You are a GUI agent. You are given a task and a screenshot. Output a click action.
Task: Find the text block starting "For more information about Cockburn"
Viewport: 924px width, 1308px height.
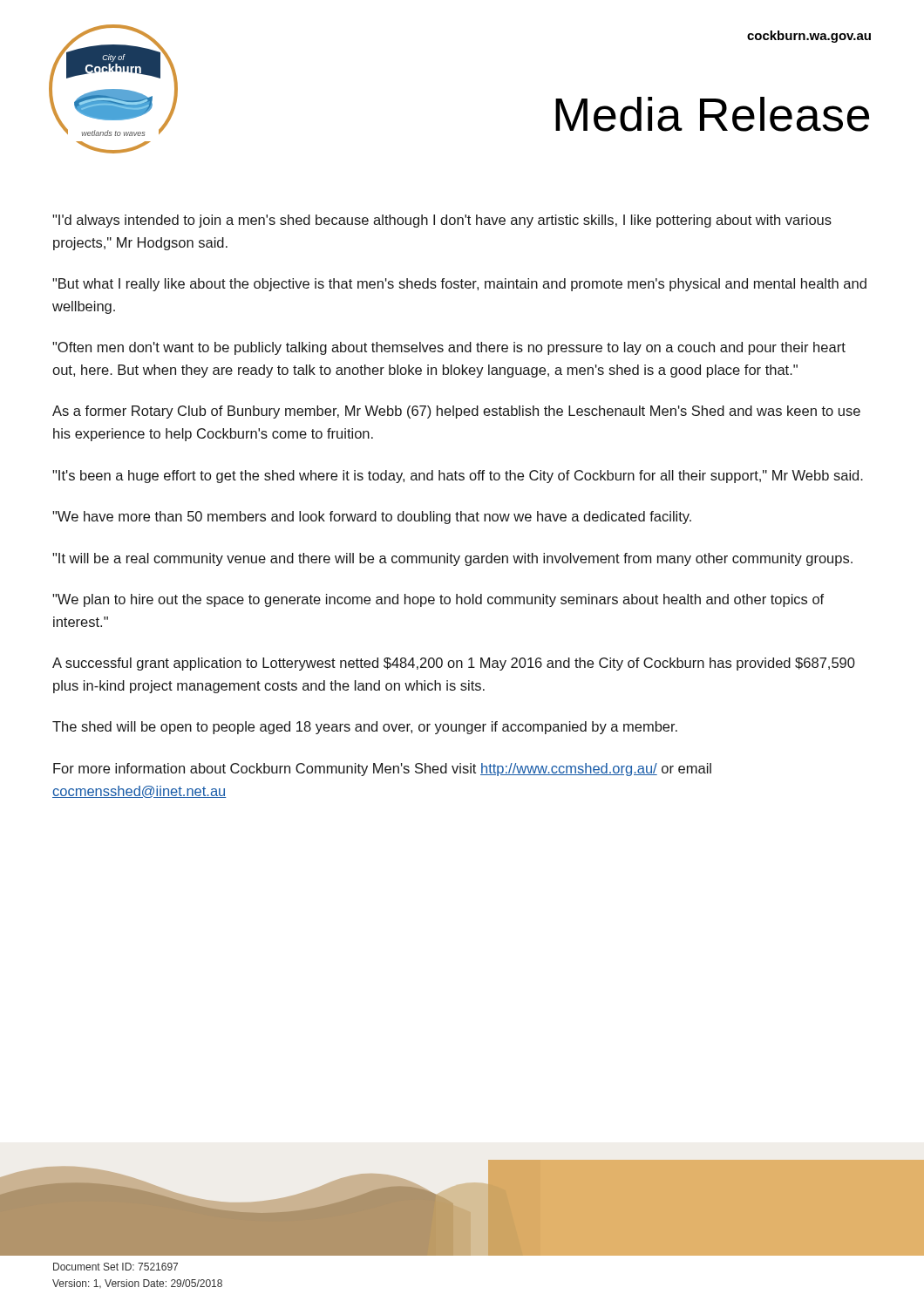(x=382, y=779)
